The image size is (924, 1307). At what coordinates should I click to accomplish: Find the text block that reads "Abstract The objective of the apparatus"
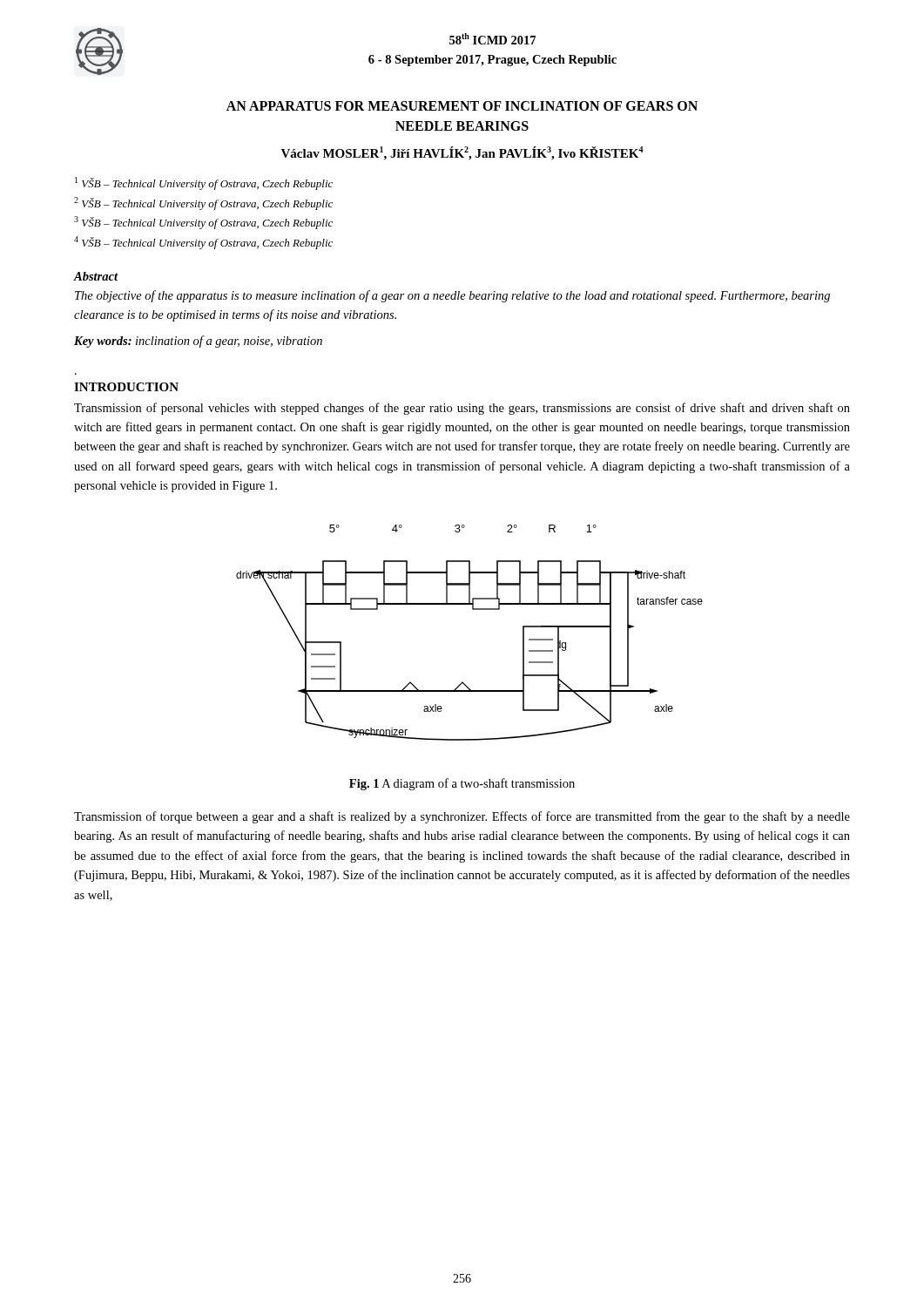coord(462,296)
